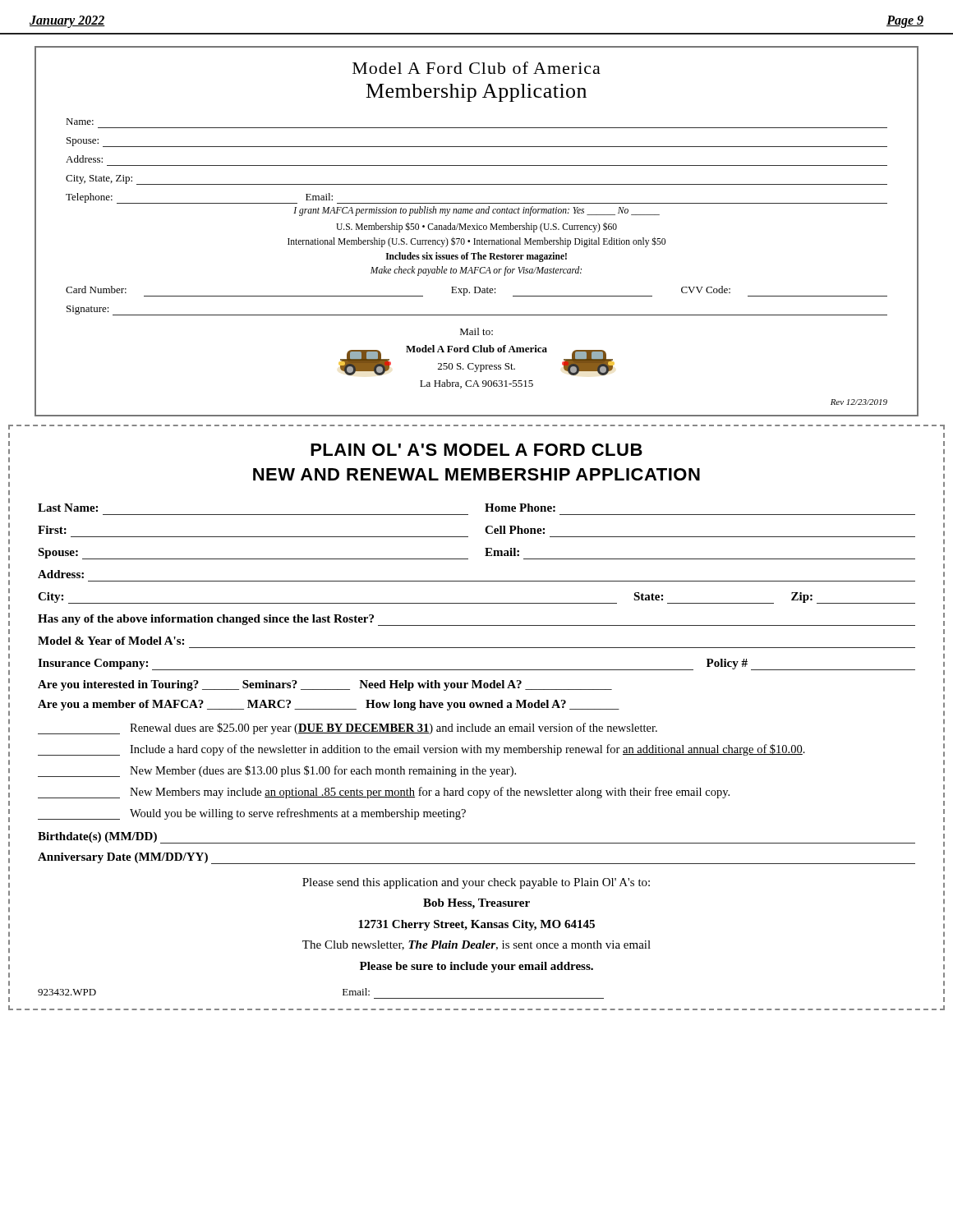Click the passage that begins "Would you be willing to"
The width and height of the screenshot is (953, 1232).
252,813
